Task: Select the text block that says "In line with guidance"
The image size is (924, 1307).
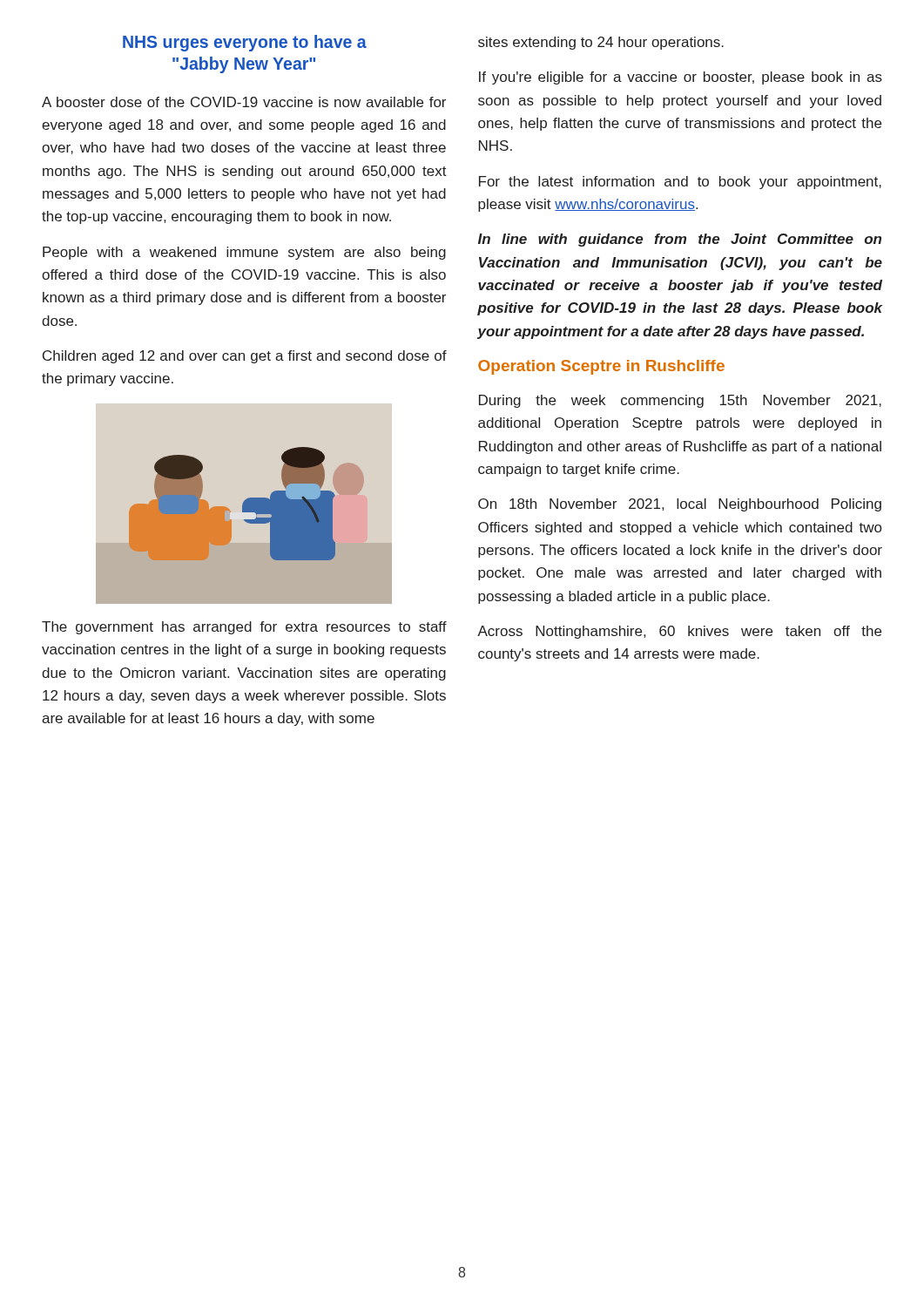Action: click(680, 285)
